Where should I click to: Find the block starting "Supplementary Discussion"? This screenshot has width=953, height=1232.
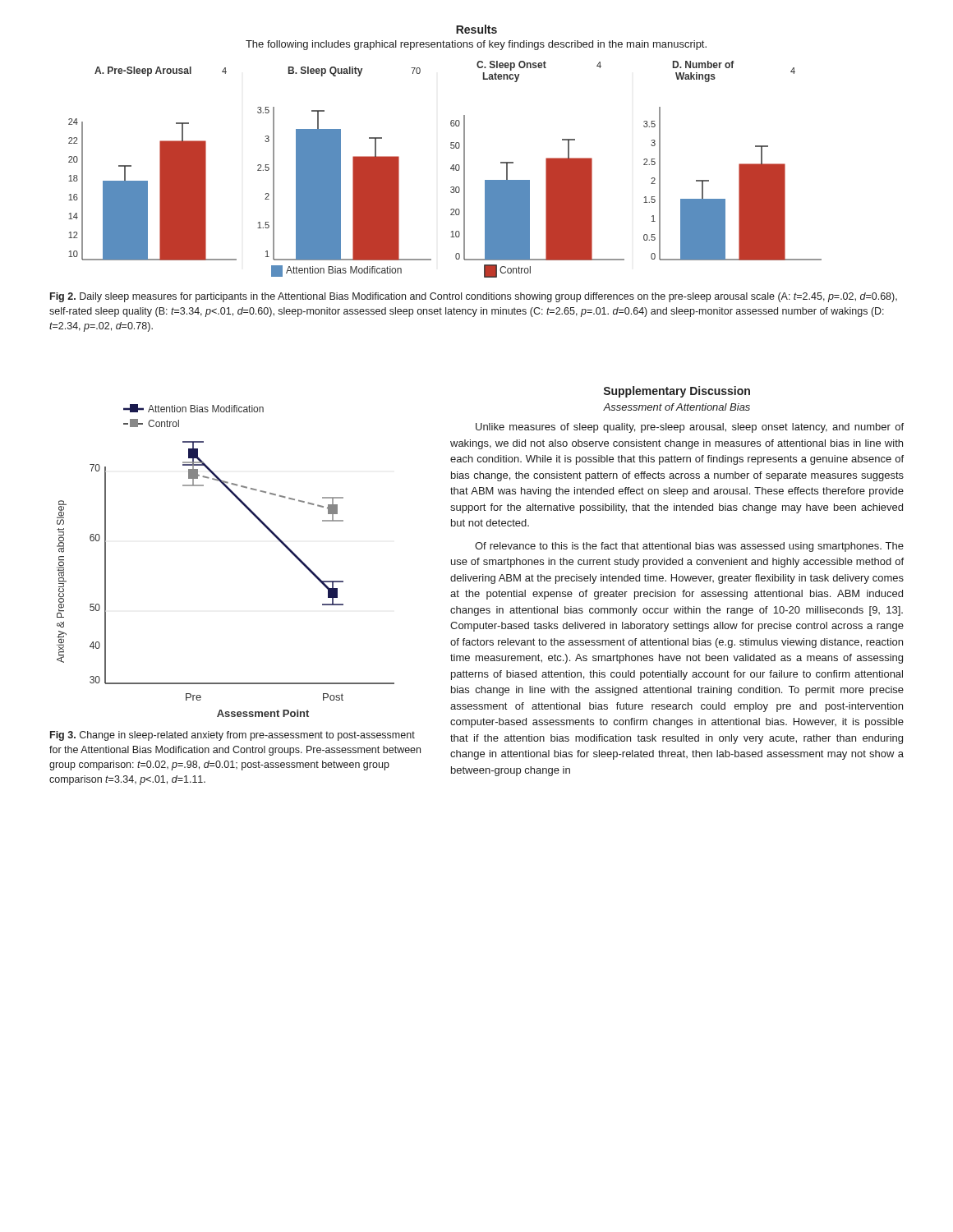677,391
